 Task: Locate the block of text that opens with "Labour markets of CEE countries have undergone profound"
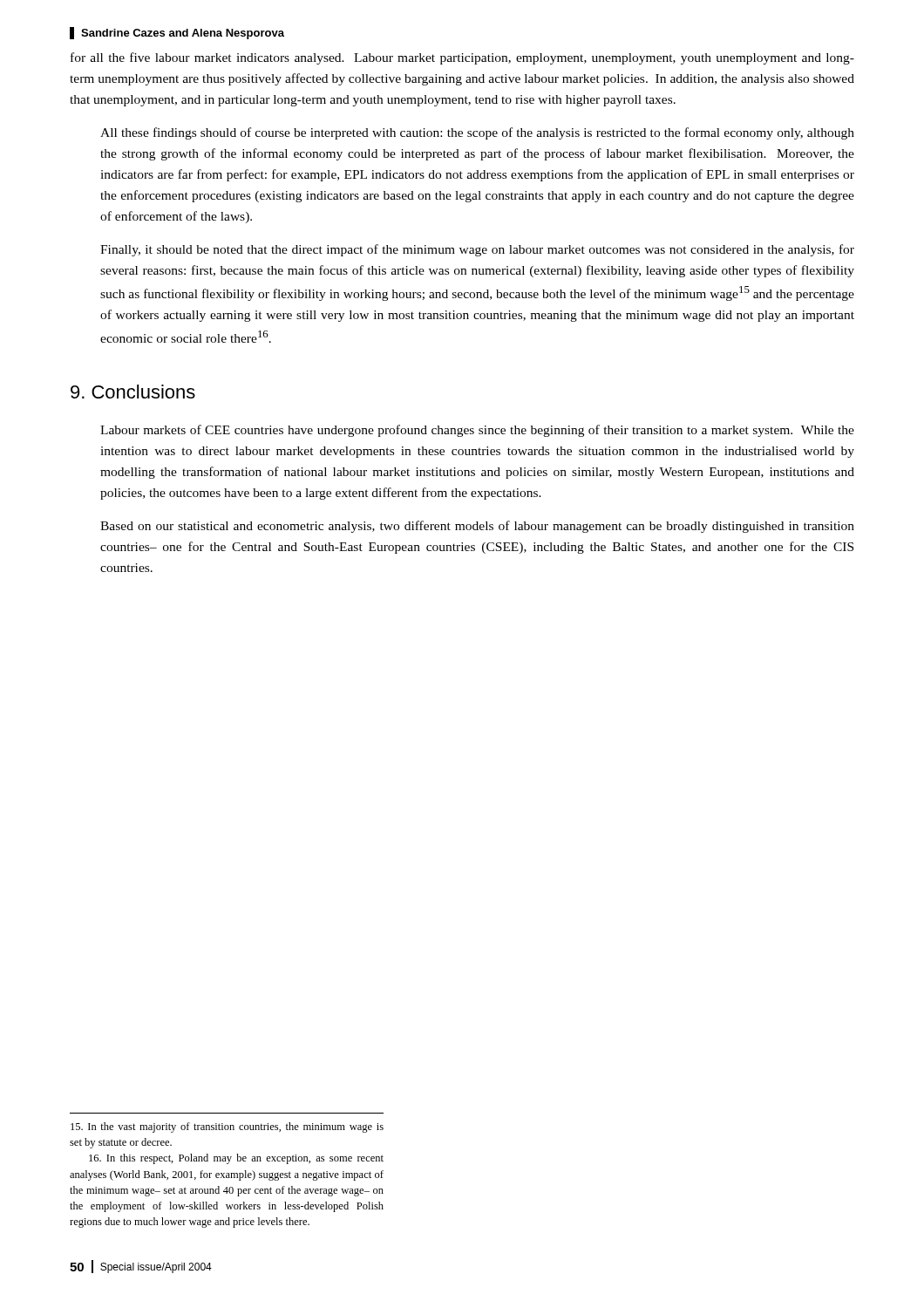pos(477,460)
